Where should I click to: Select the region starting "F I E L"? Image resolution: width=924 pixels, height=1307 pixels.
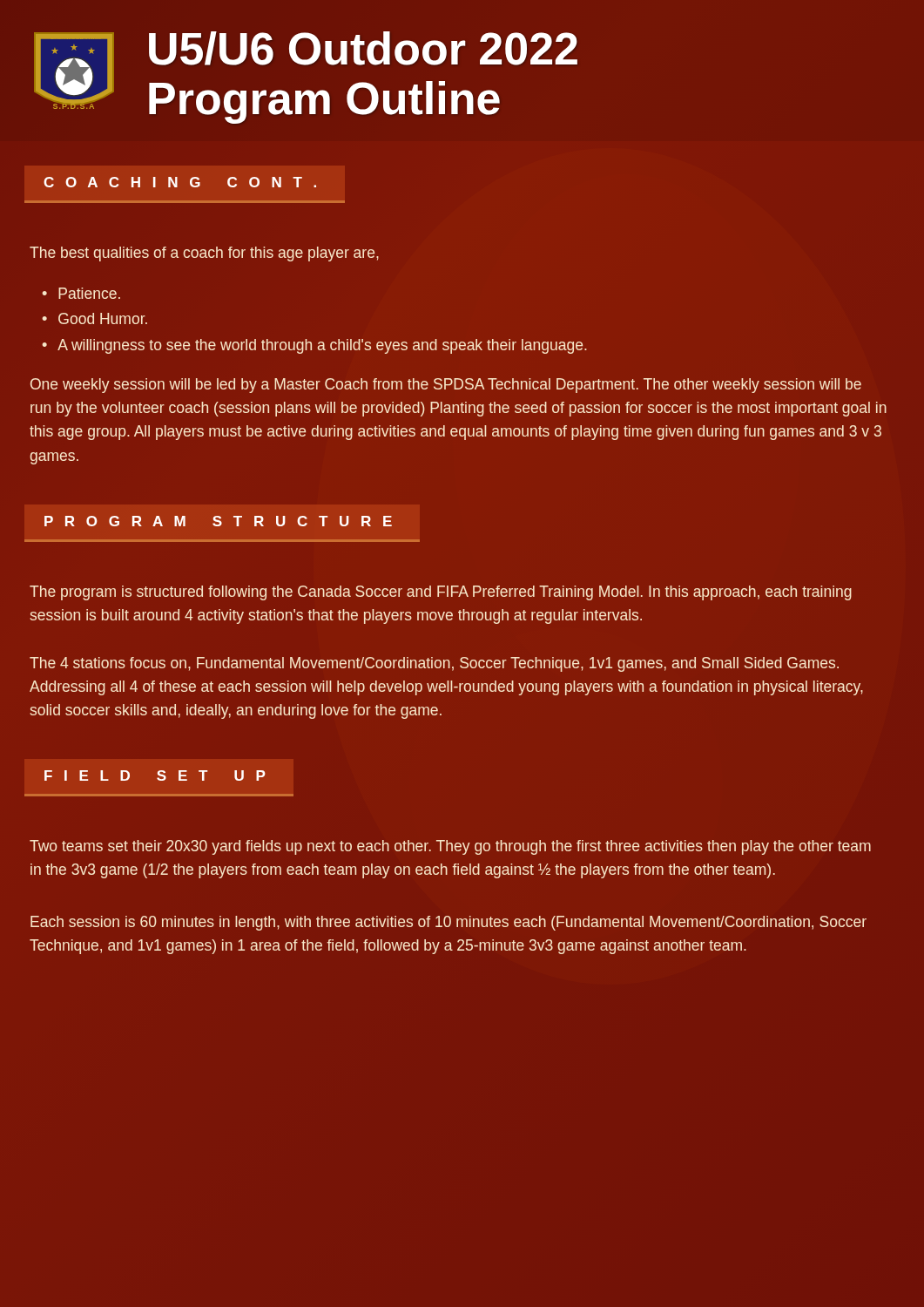tap(156, 776)
